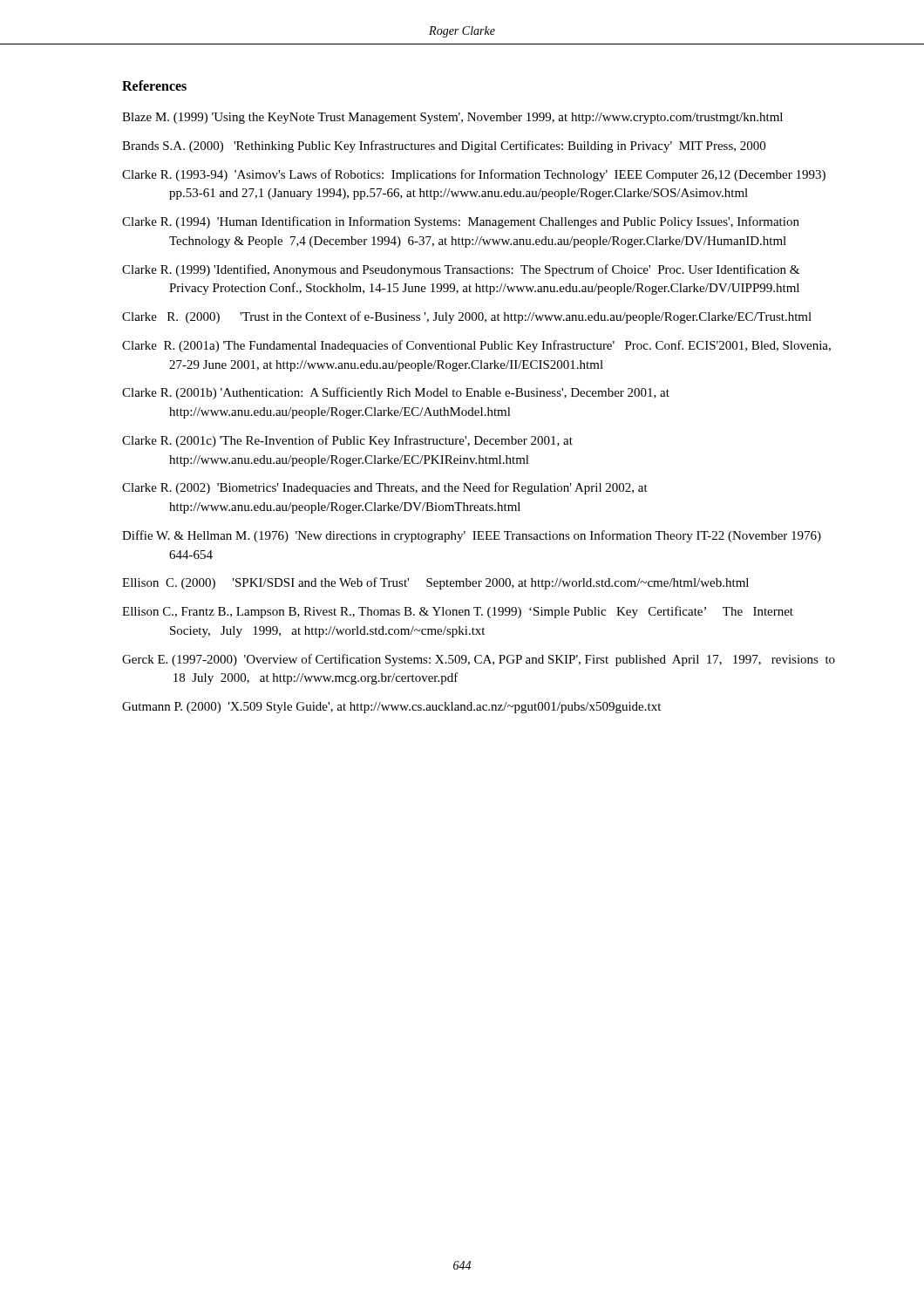Locate the list item containing "Blaze M. (1999) 'Using the"
The width and height of the screenshot is (924, 1308).
(x=453, y=117)
